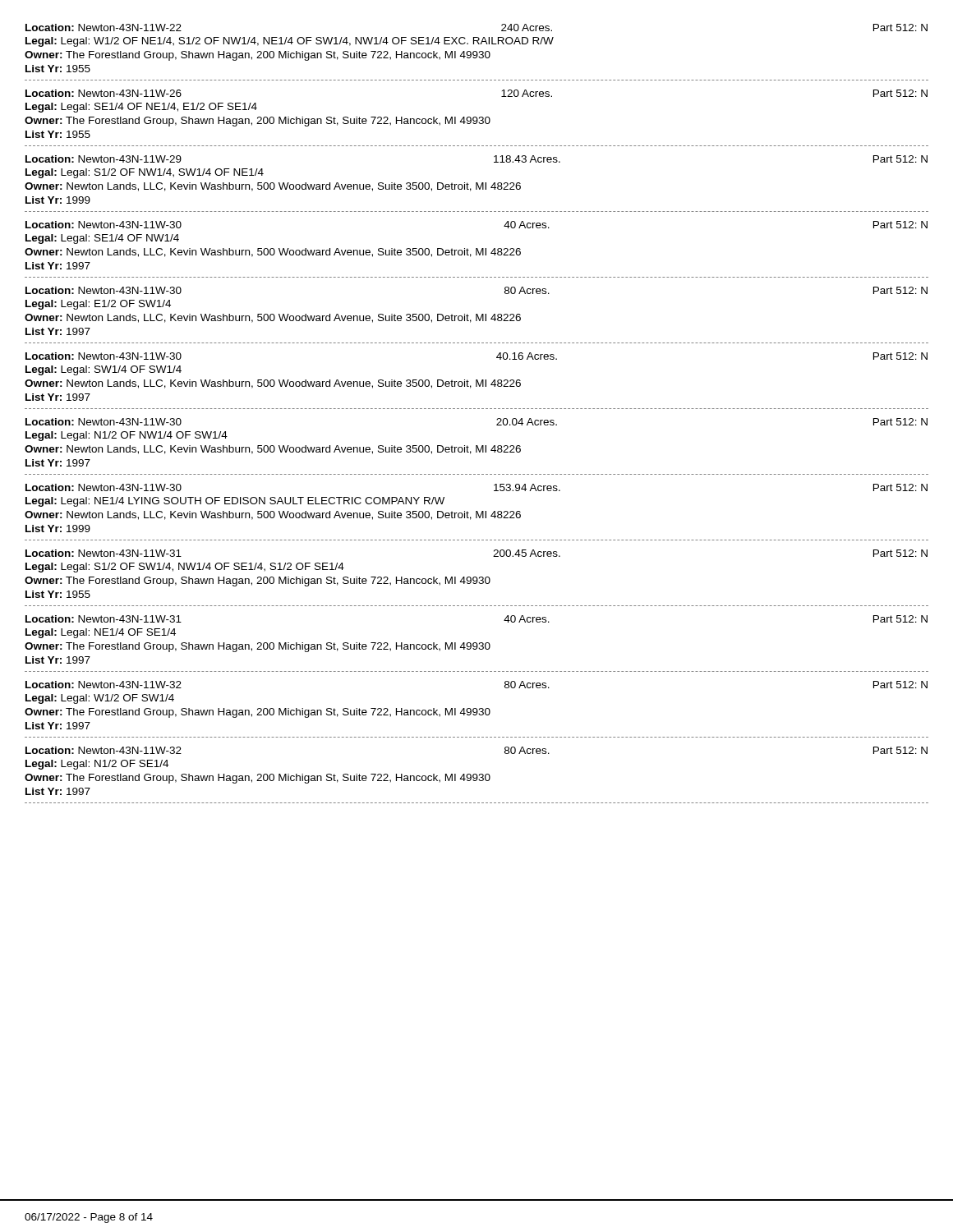Click the passage that begins "Location: Newton-43N-11W-31 40 Acres. Part 512:"
953x1232 pixels.
pyautogui.click(x=476, y=639)
